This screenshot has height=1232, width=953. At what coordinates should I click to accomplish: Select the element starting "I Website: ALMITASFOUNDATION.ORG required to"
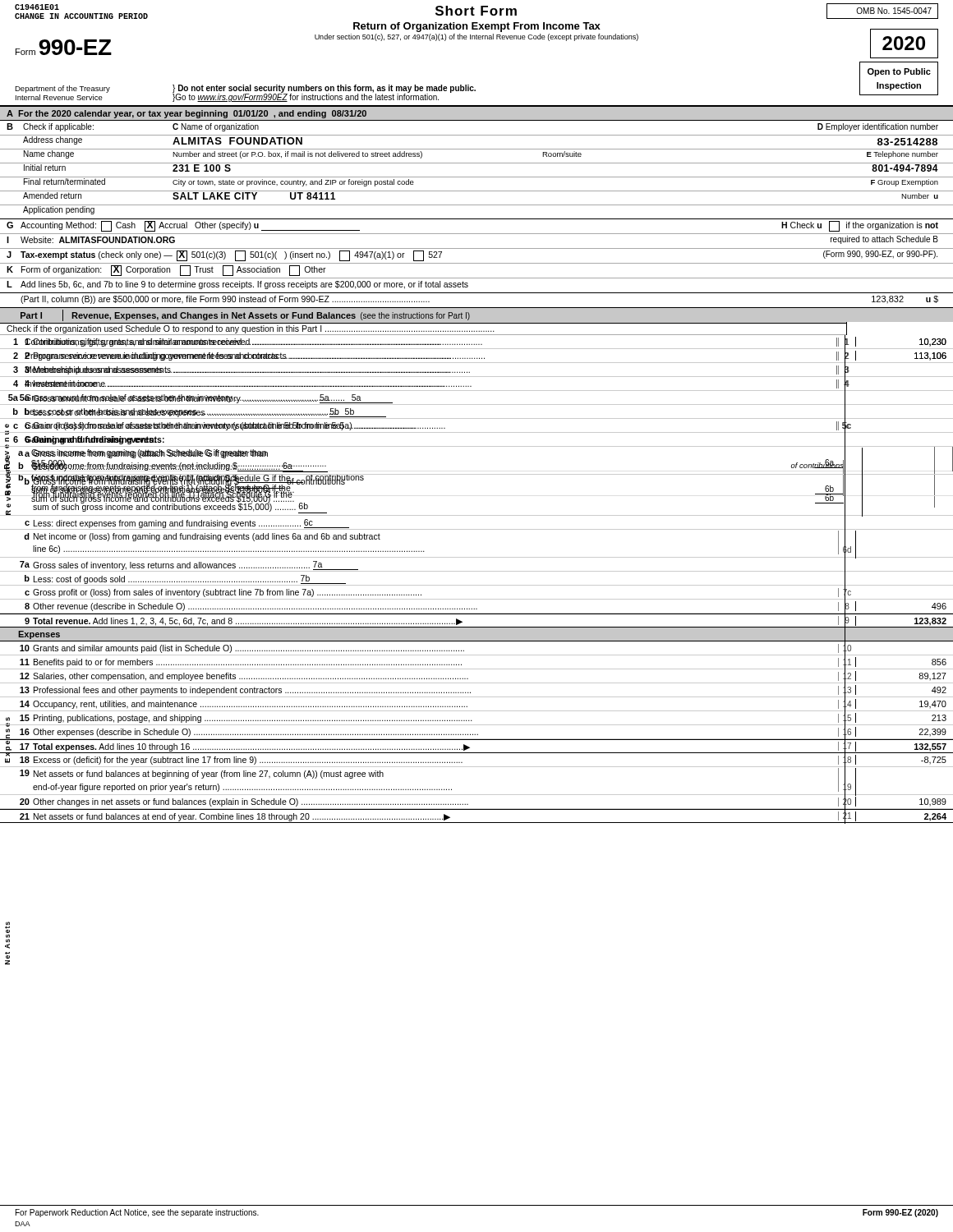[472, 240]
